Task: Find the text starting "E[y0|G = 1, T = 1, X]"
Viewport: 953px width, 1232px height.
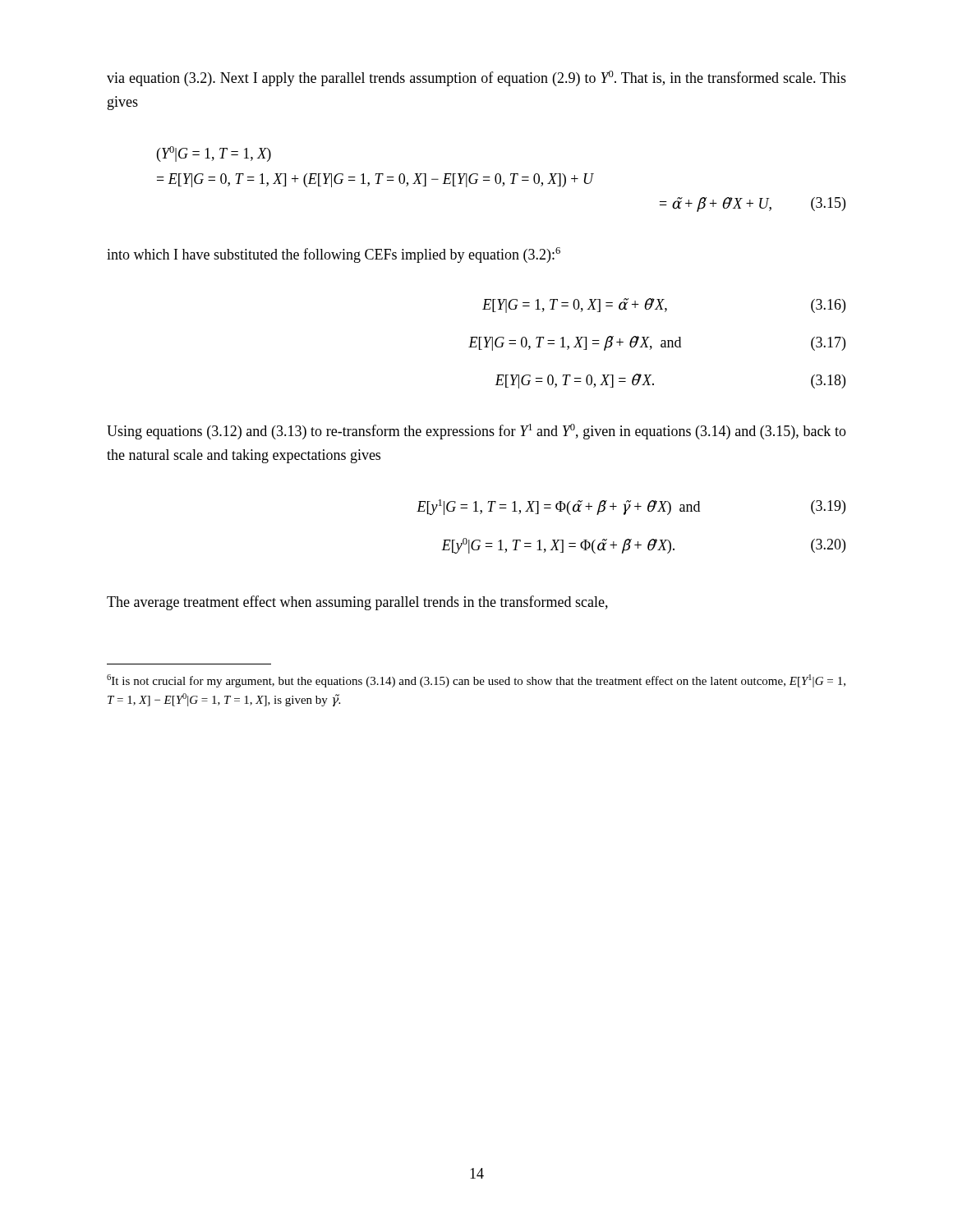Action: pos(476,545)
